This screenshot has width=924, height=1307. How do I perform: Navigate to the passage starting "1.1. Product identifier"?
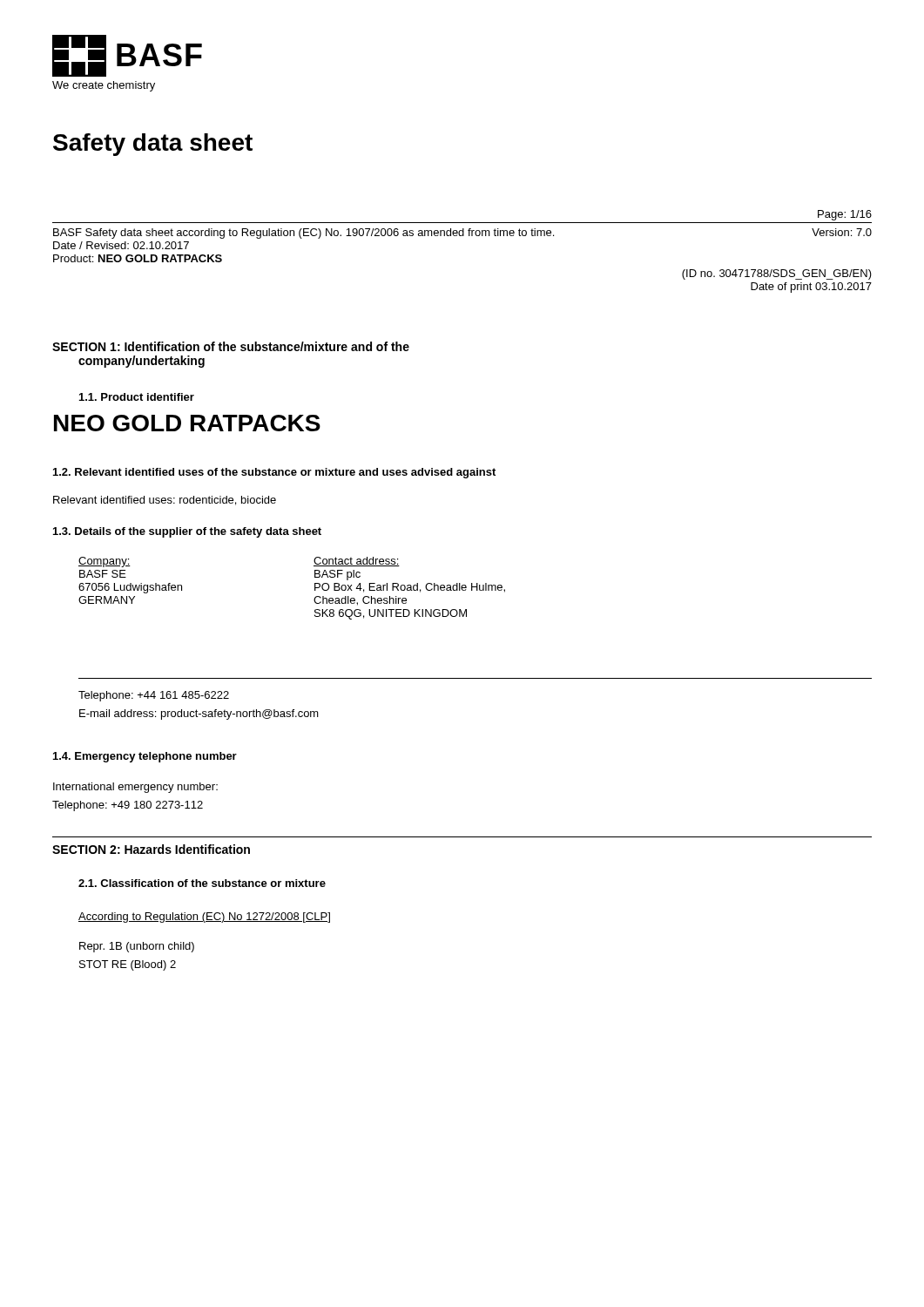(x=136, y=397)
